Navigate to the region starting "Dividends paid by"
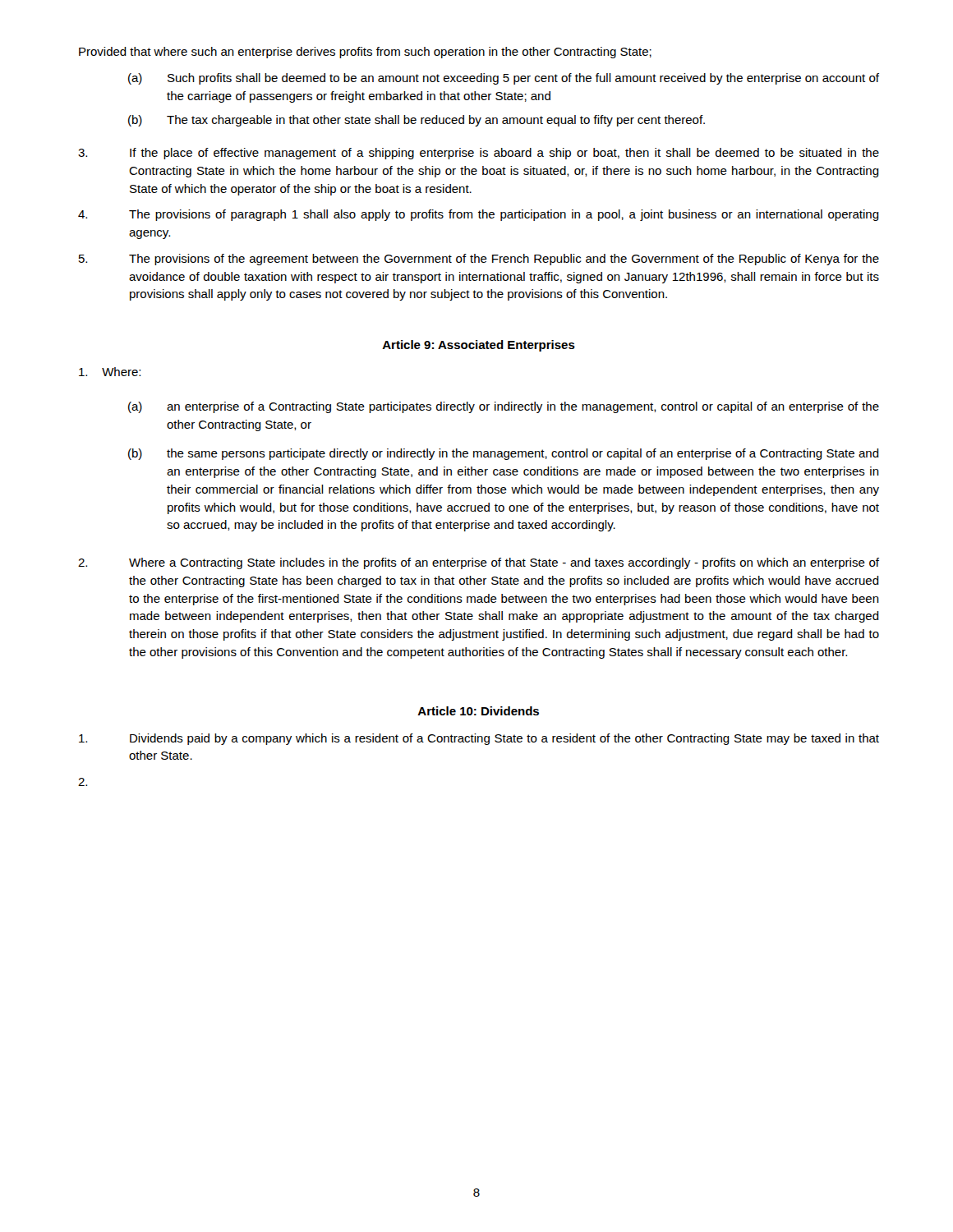953x1232 pixels. (479, 747)
